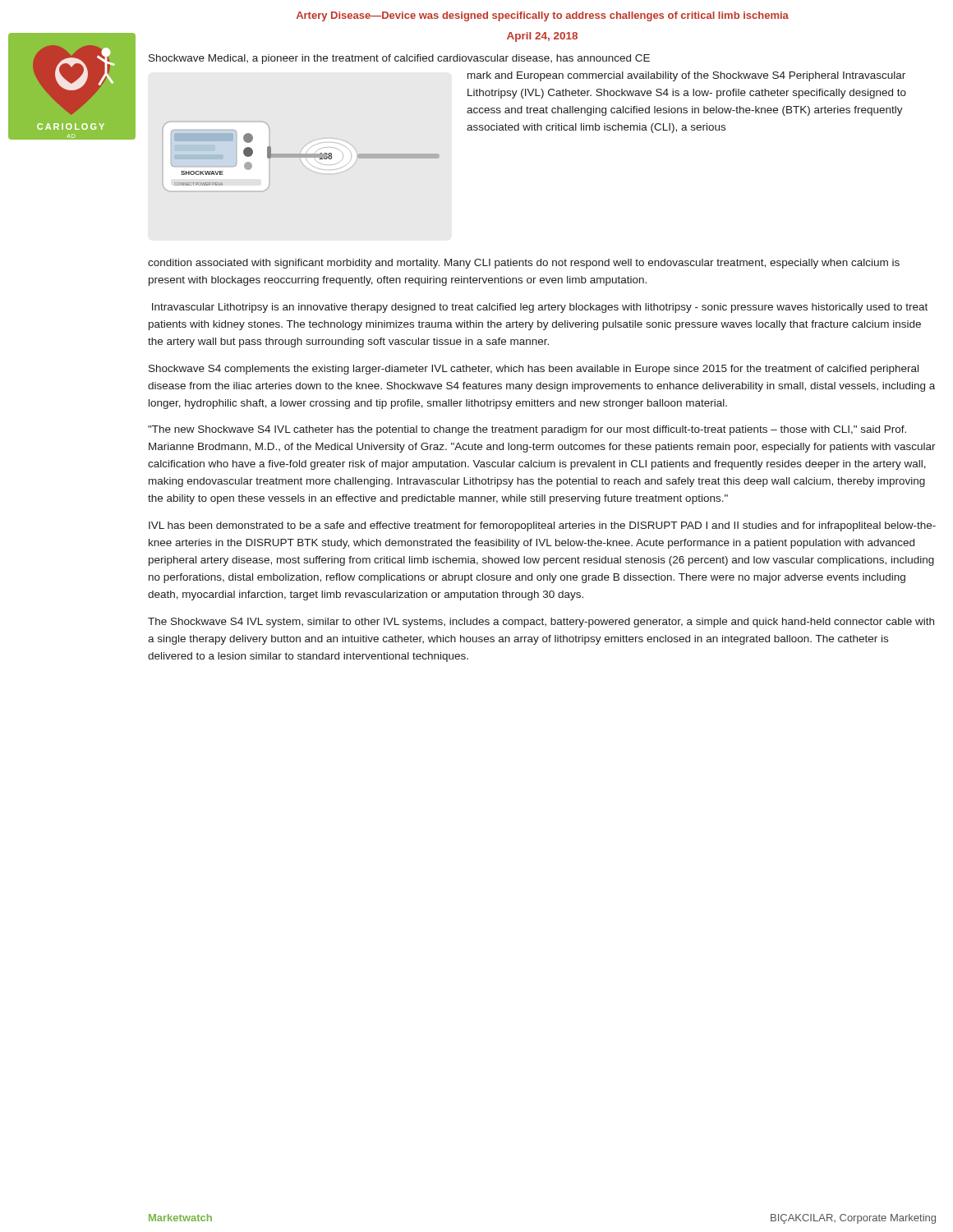Click on the region starting "IVL has been demonstrated to be a safe"
Viewport: 953px width, 1232px height.
(x=542, y=560)
